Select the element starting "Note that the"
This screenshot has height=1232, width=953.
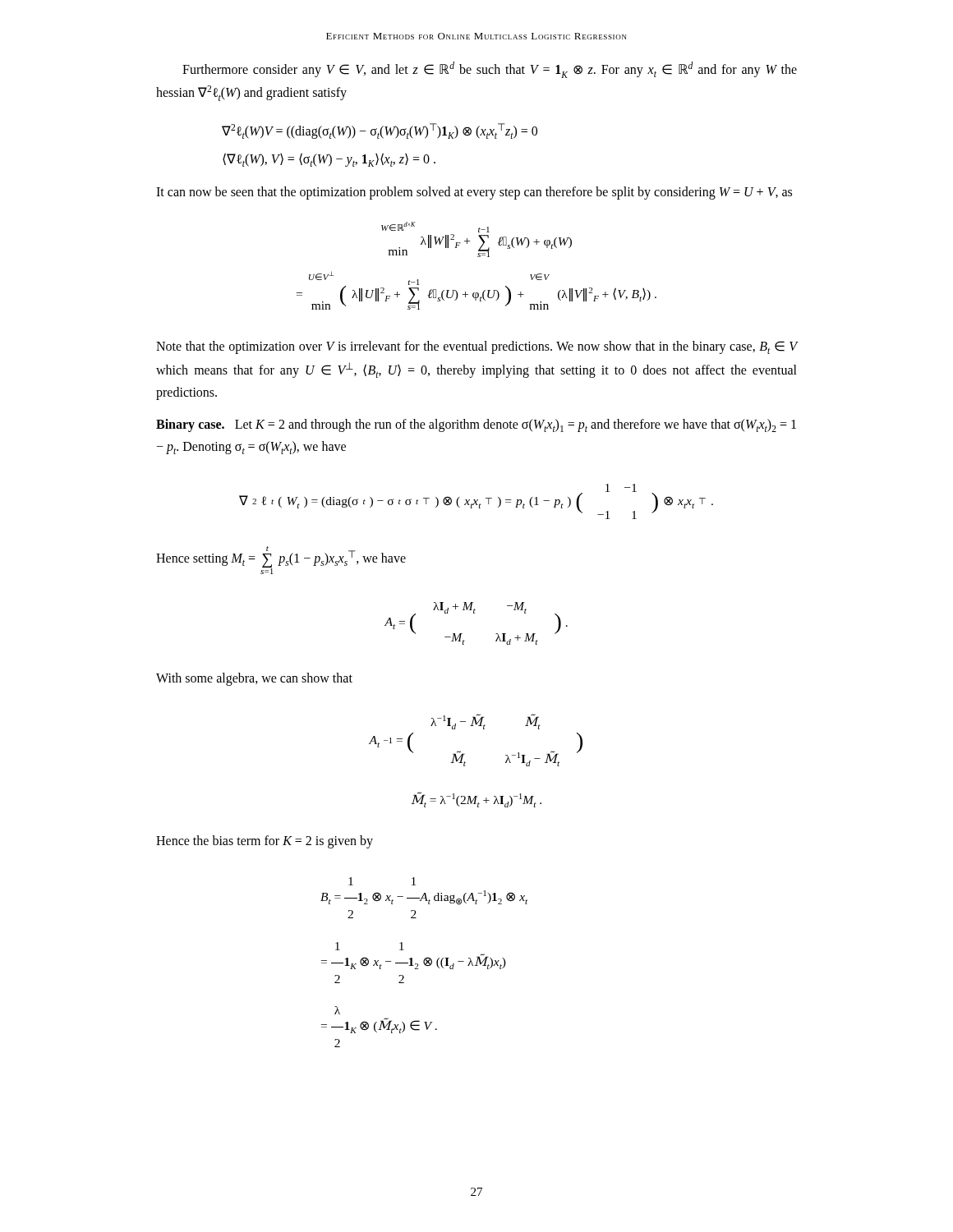(x=476, y=369)
